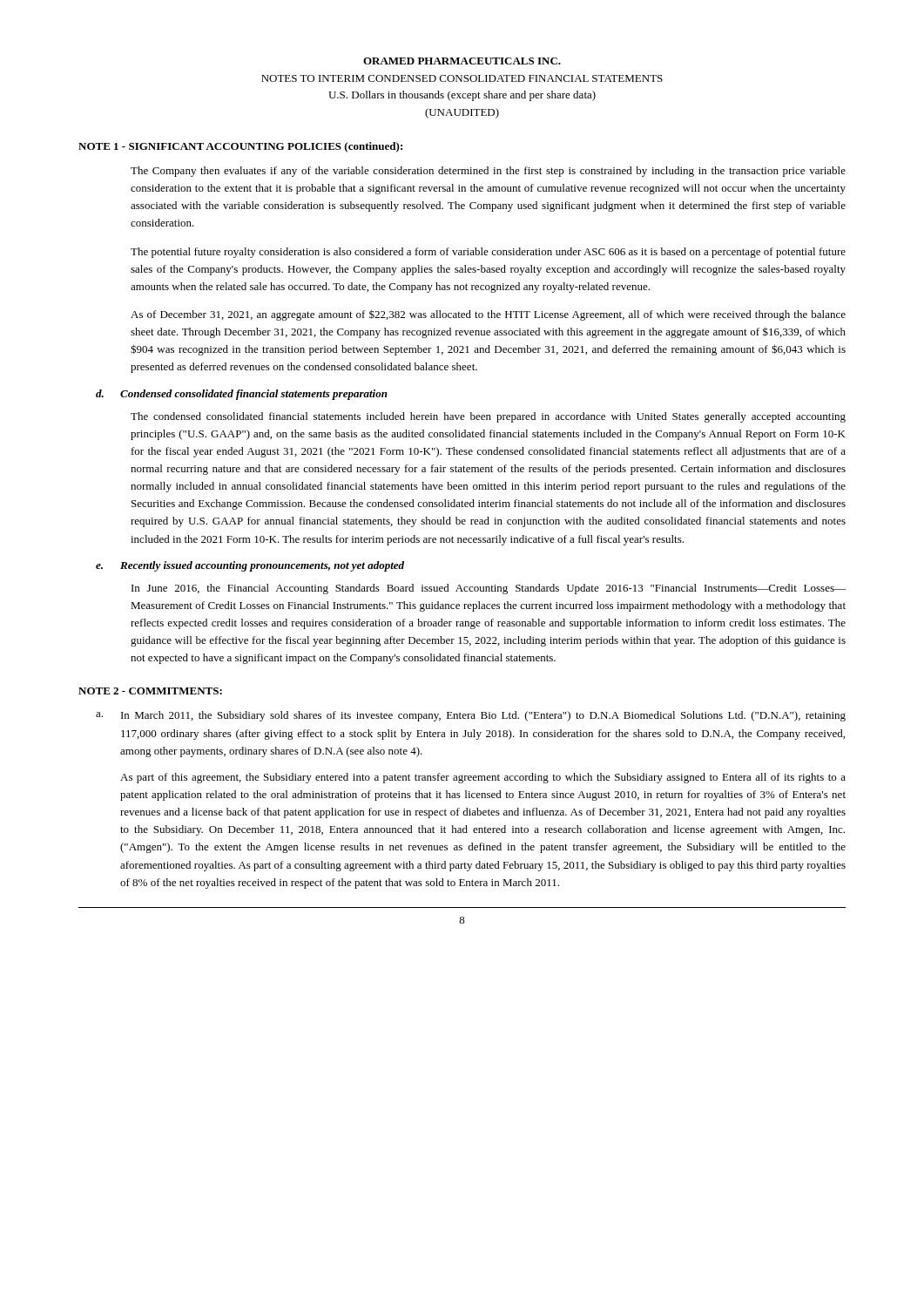
Task: Locate the element starting "The Company then"
Action: coord(488,197)
